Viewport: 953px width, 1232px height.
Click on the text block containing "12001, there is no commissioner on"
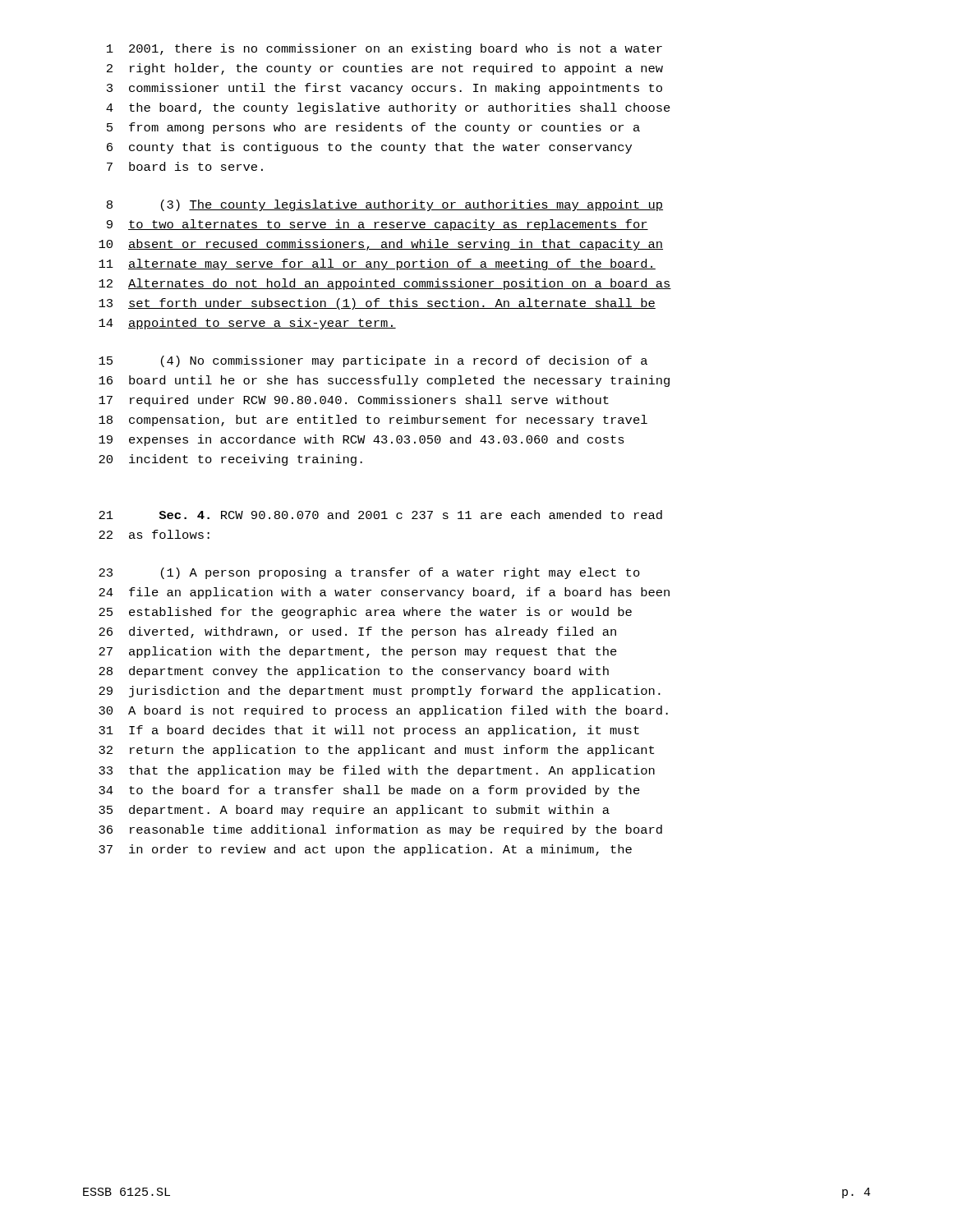(485, 108)
